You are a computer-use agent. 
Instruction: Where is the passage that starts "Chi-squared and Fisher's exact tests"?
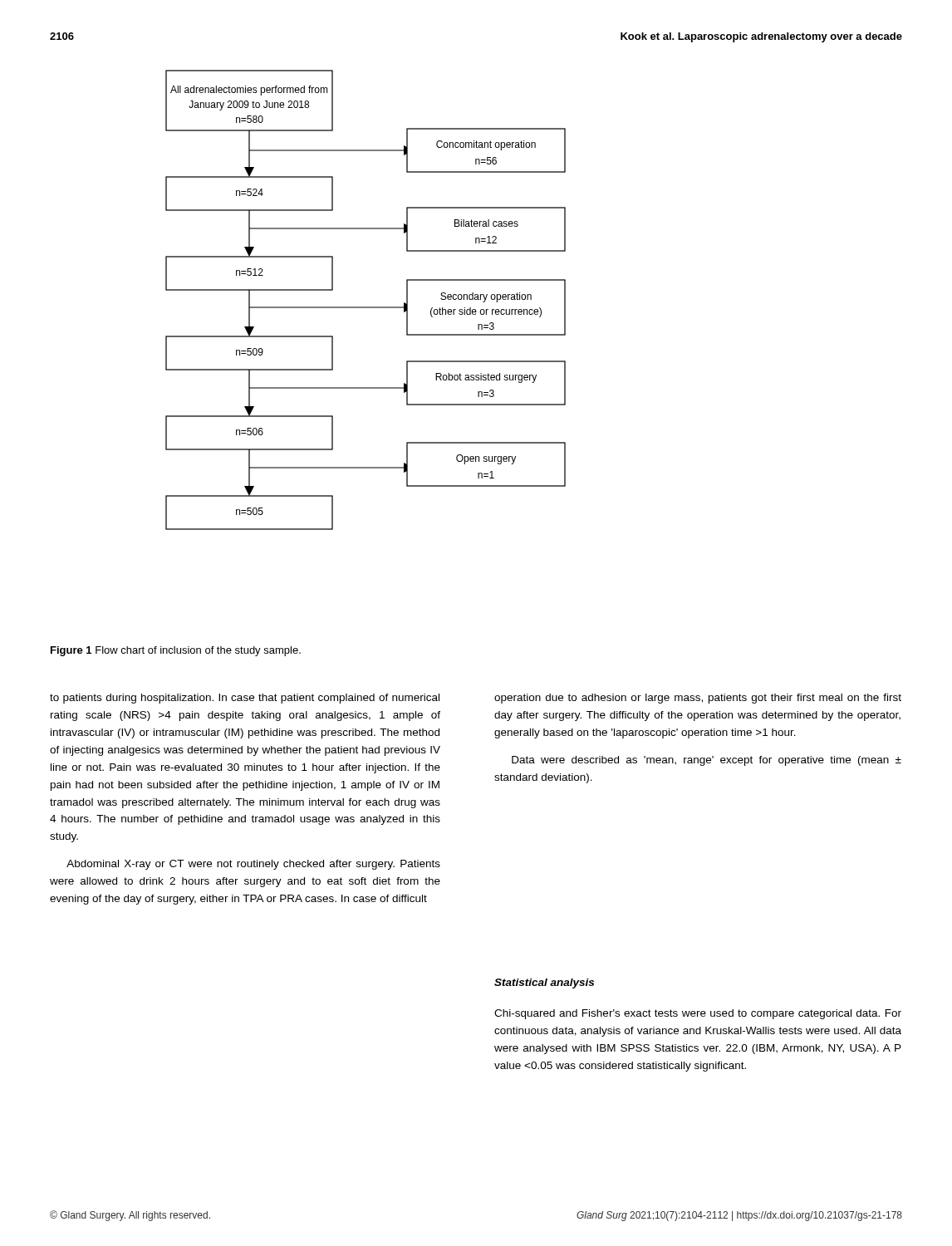[x=698, y=1040]
